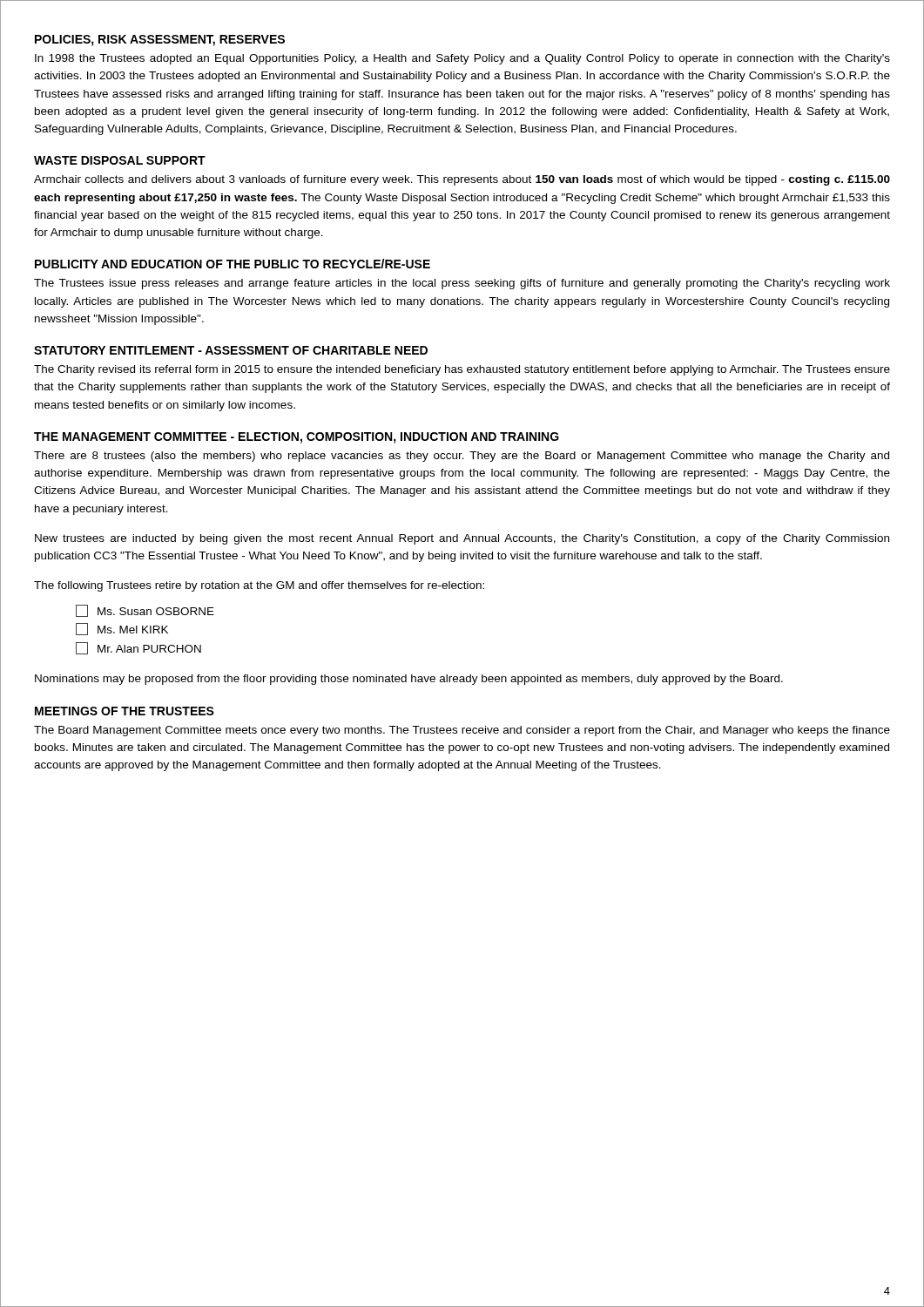This screenshot has width=924, height=1307.
Task: Locate the list item that says "Ms. Mel KIRK"
Action: [x=122, y=630]
